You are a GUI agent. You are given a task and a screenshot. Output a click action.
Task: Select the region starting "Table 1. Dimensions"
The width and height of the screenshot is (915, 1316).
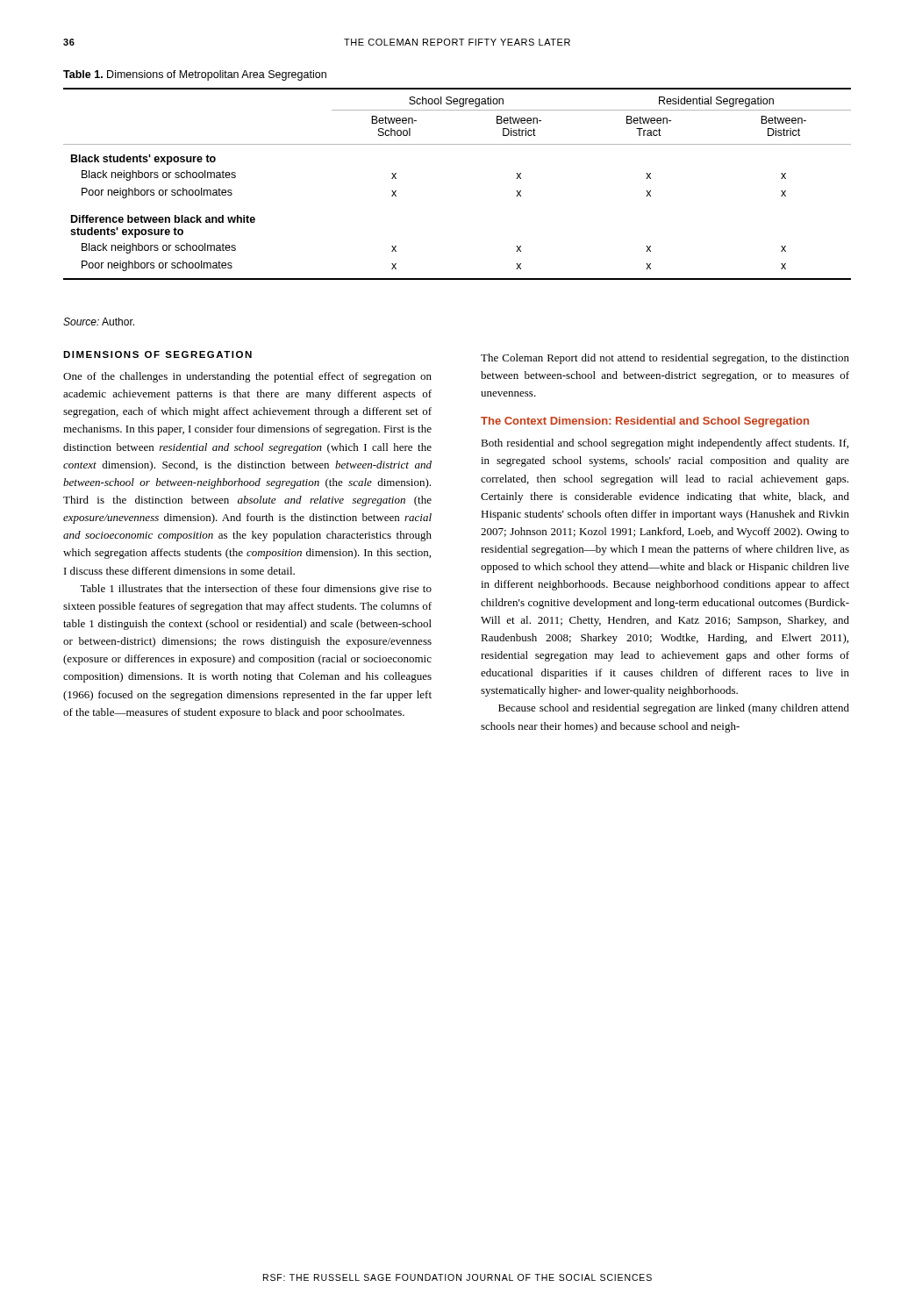[x=195, y=75]
